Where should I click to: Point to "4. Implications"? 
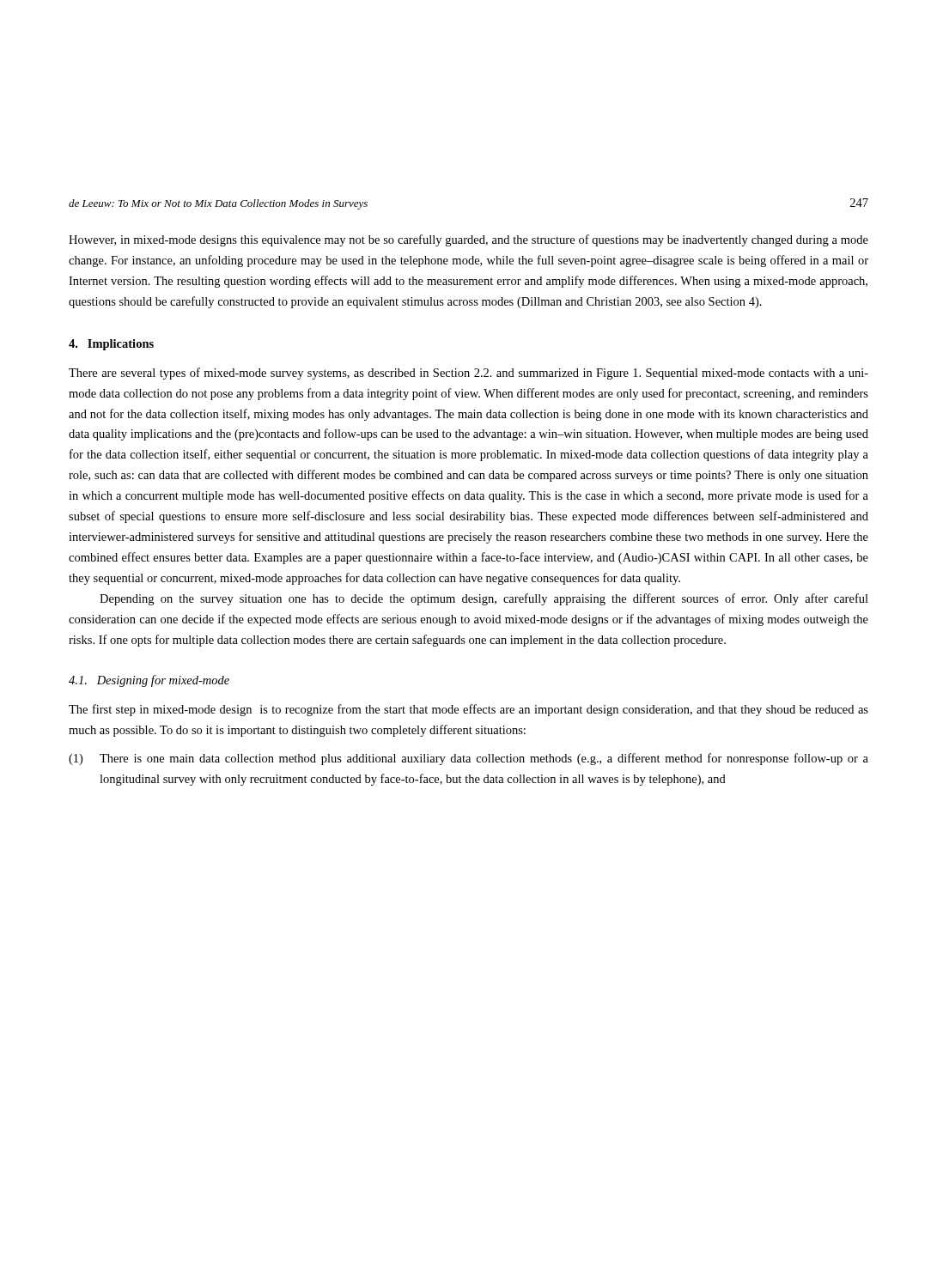(x=111, y=343)
